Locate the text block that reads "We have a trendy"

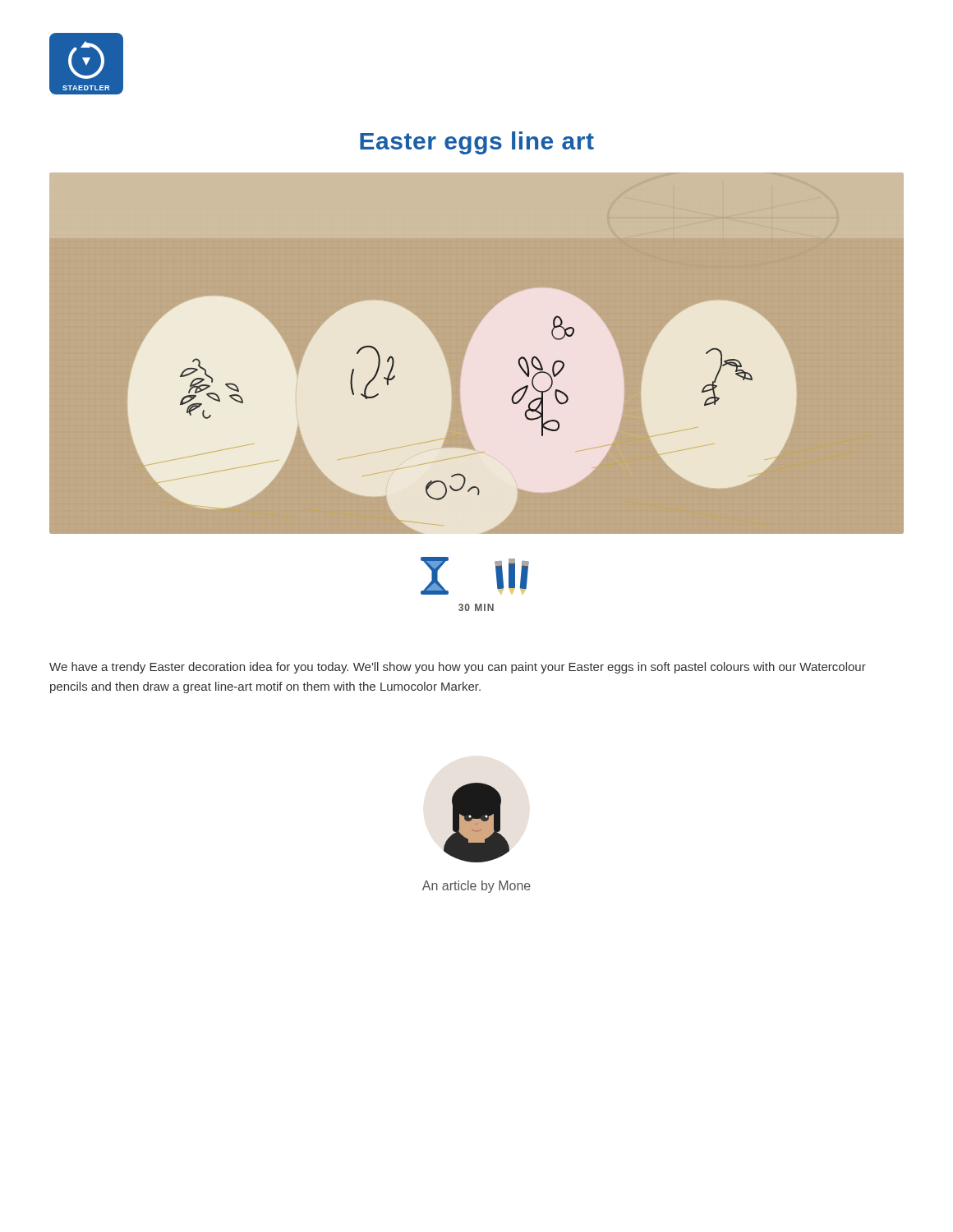pos(476,677)
